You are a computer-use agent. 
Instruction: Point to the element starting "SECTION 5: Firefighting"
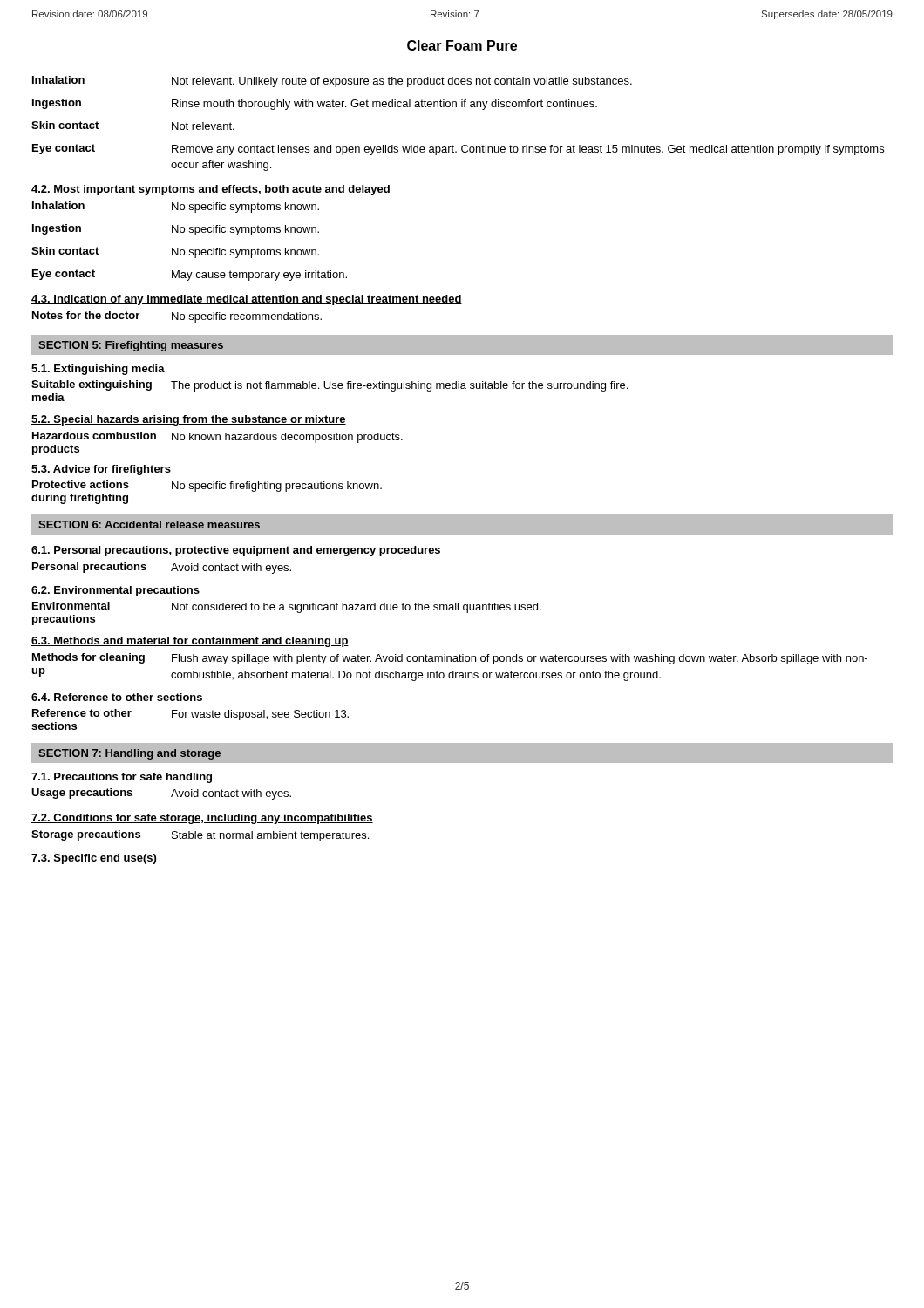pos(131,345)
